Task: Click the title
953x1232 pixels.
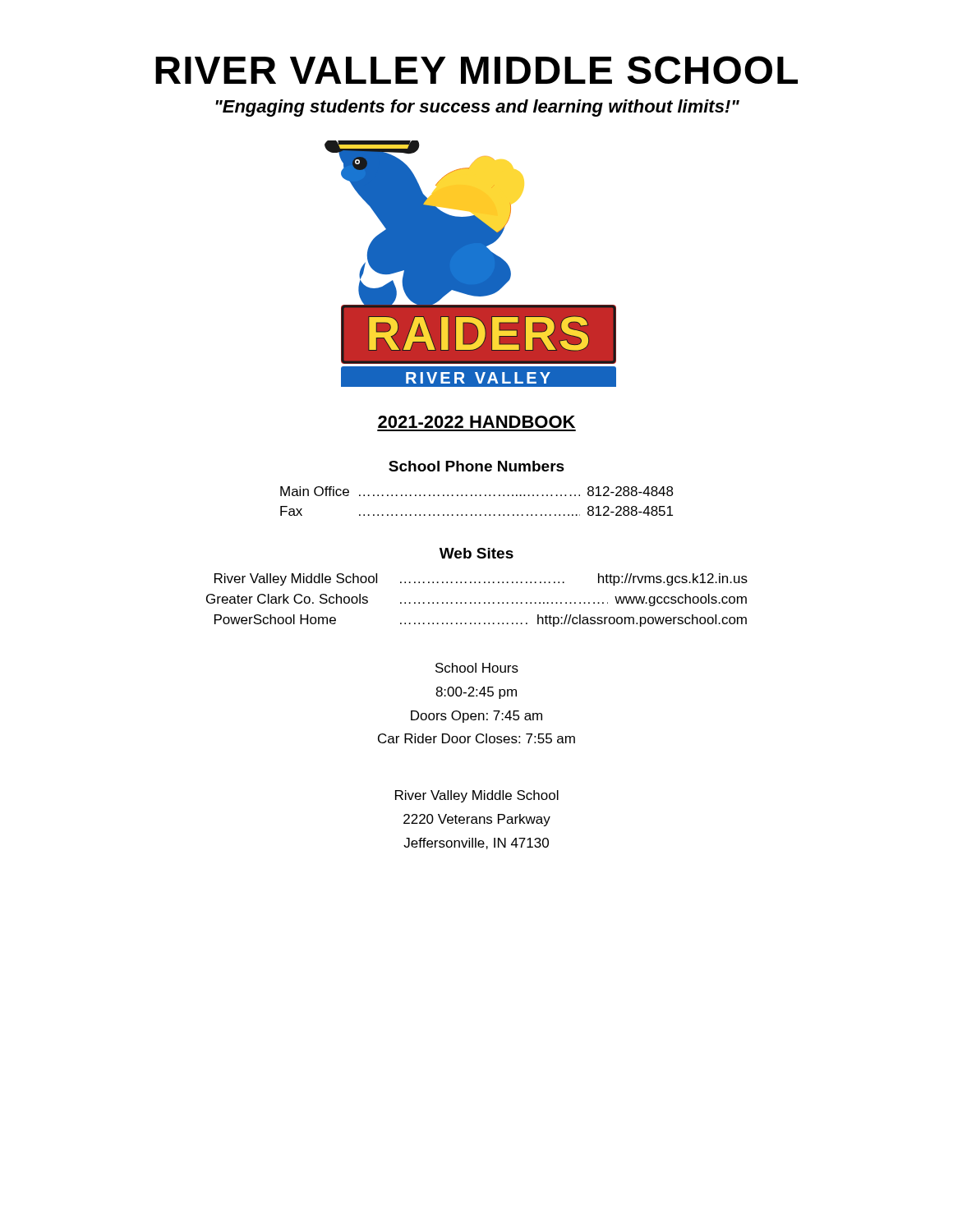Action: tap(476, 83)
